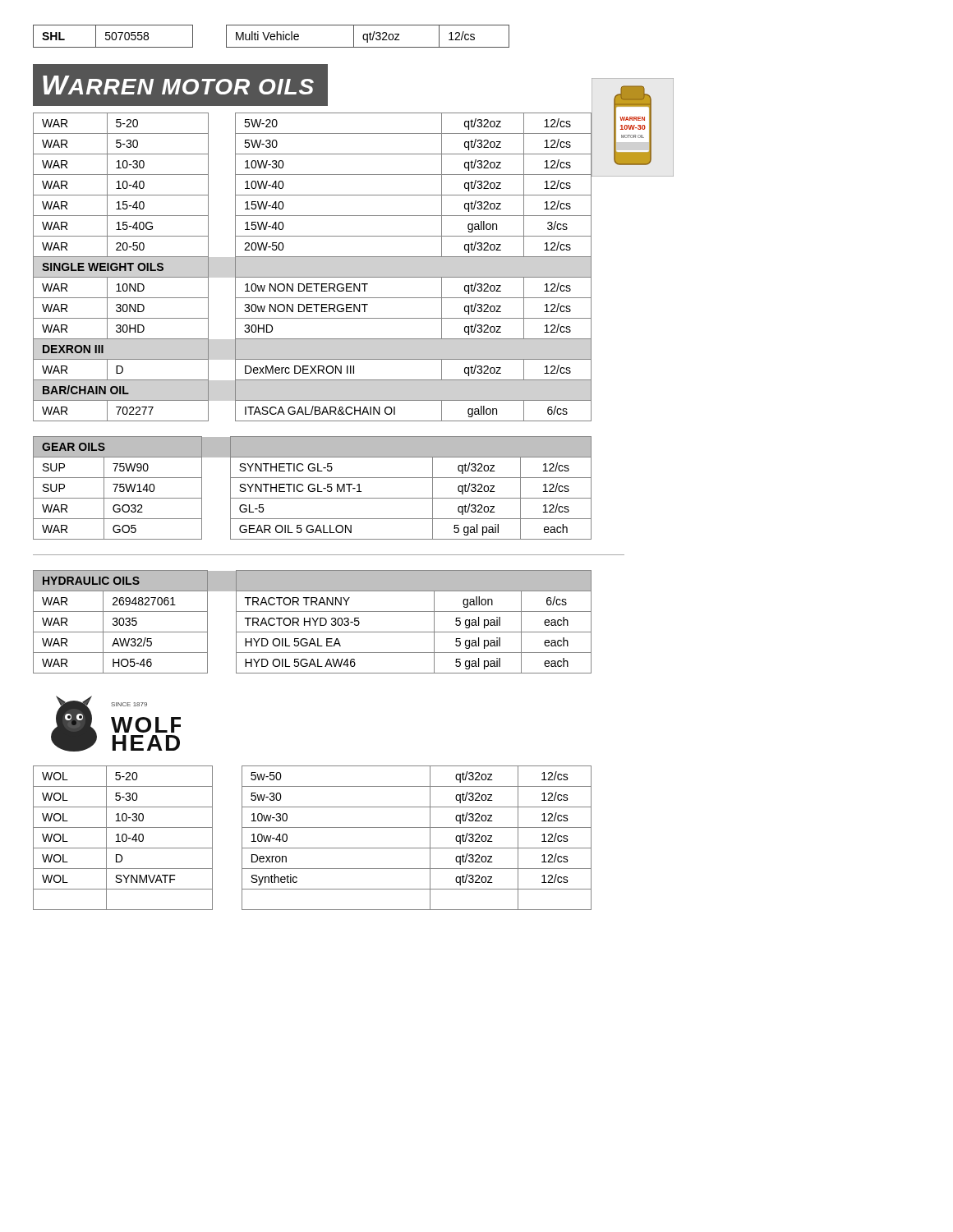Screen dimensions: 1232x953
Task: Locate the table with the text "TRACTOR TRANNY"
Action: pos(476,622)
